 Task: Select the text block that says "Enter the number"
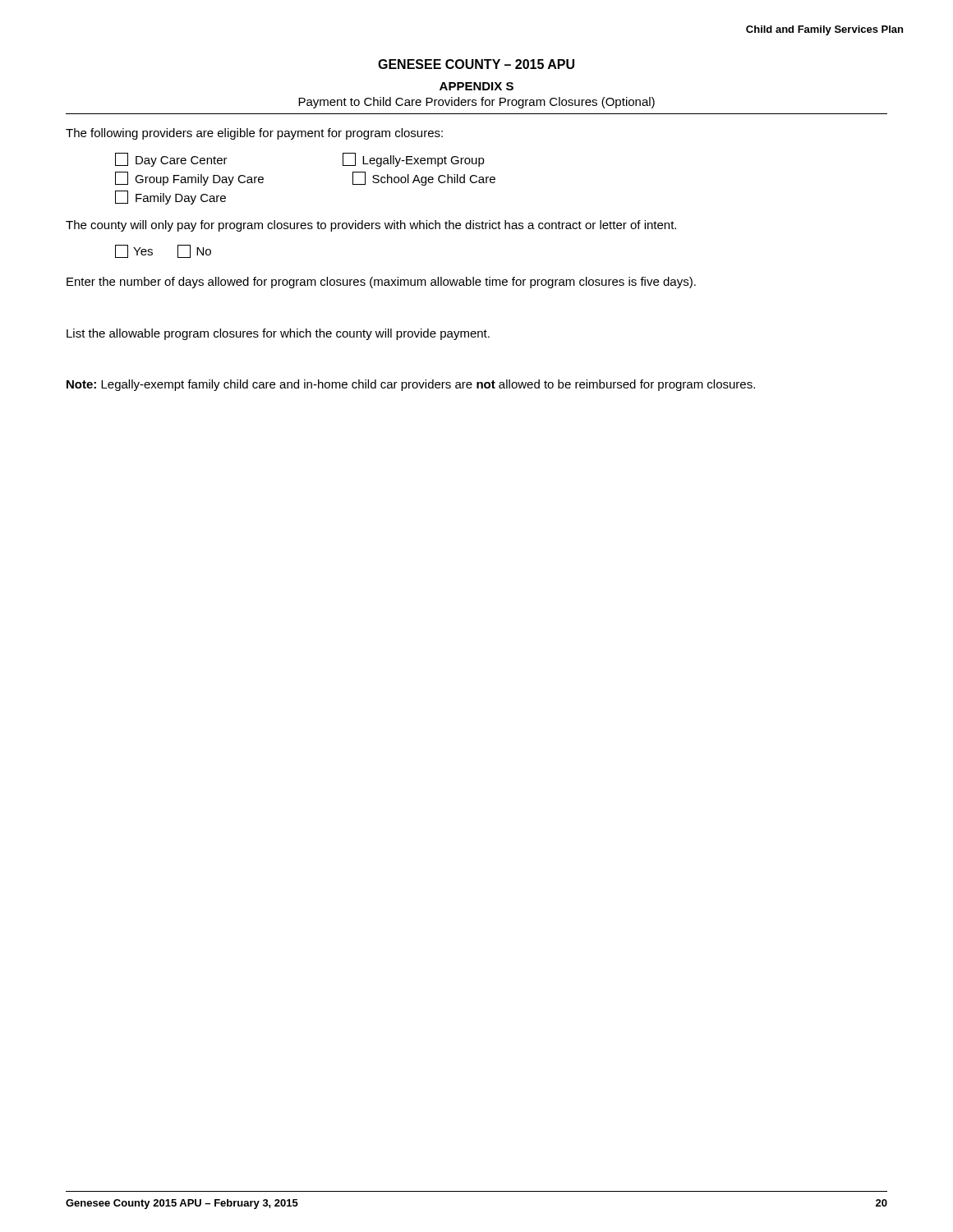click(x=381, y=281)
